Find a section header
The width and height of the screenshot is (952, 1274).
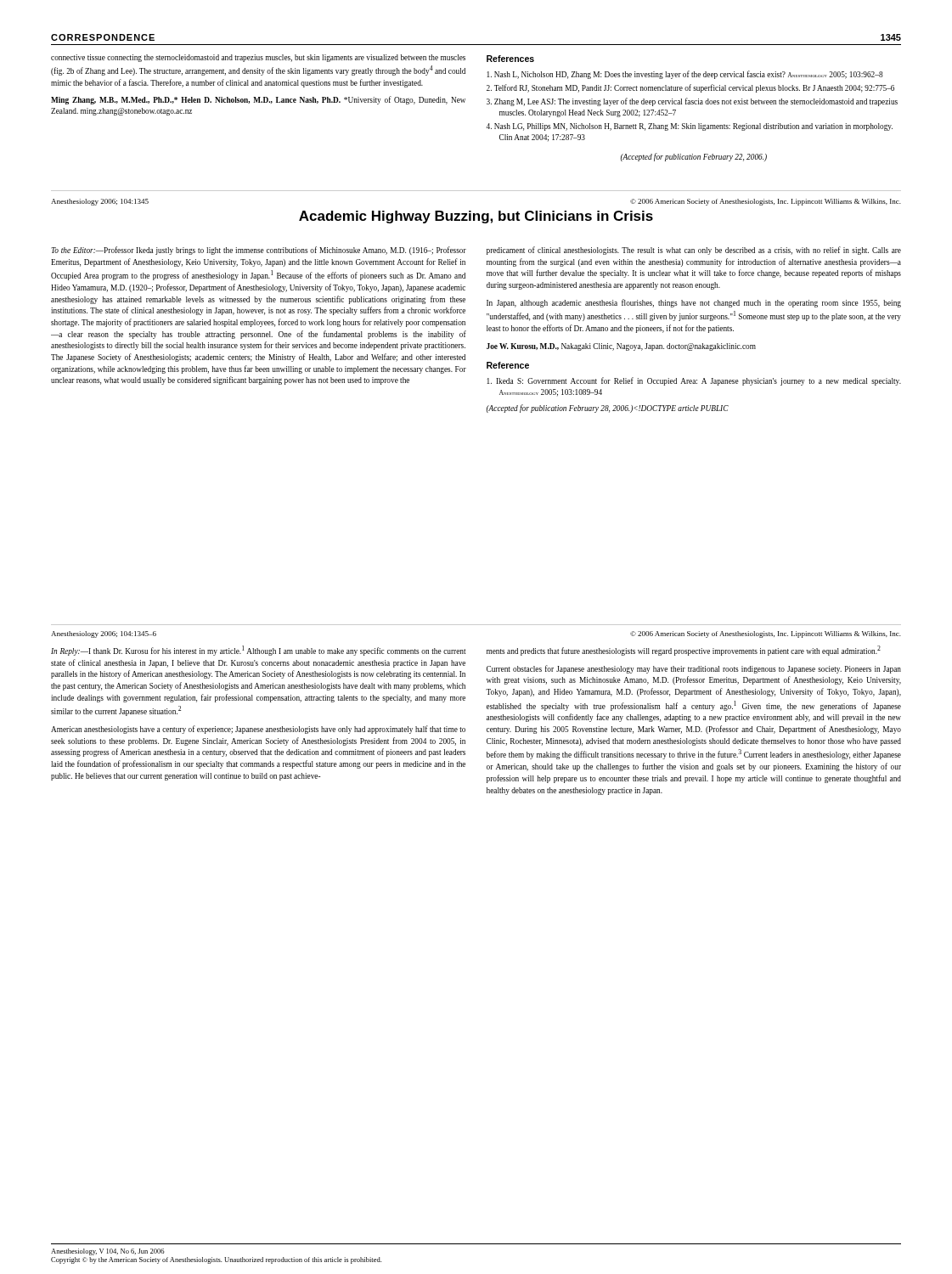(508, 366)
